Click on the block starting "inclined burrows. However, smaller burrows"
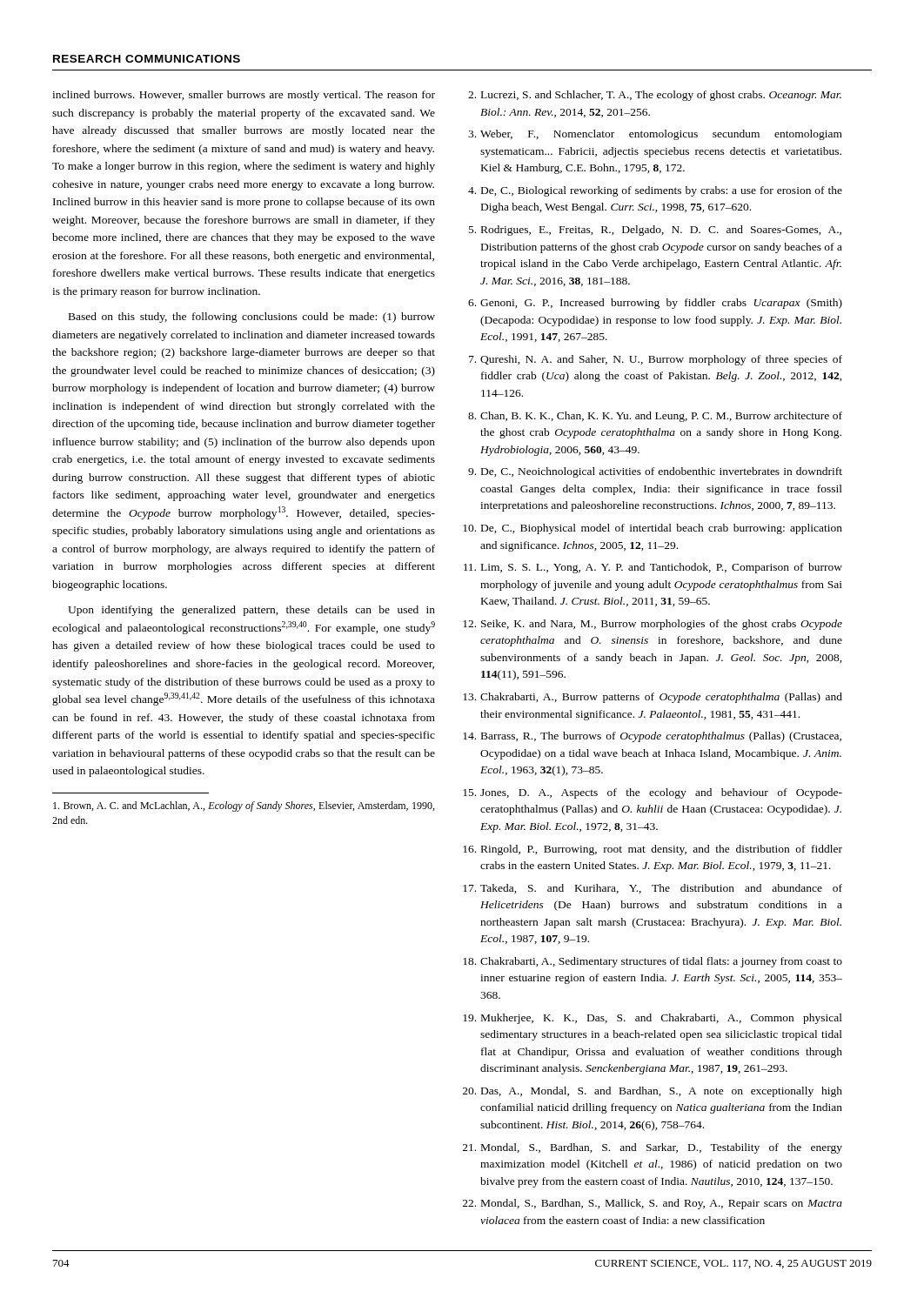 (x=244, y=193)
